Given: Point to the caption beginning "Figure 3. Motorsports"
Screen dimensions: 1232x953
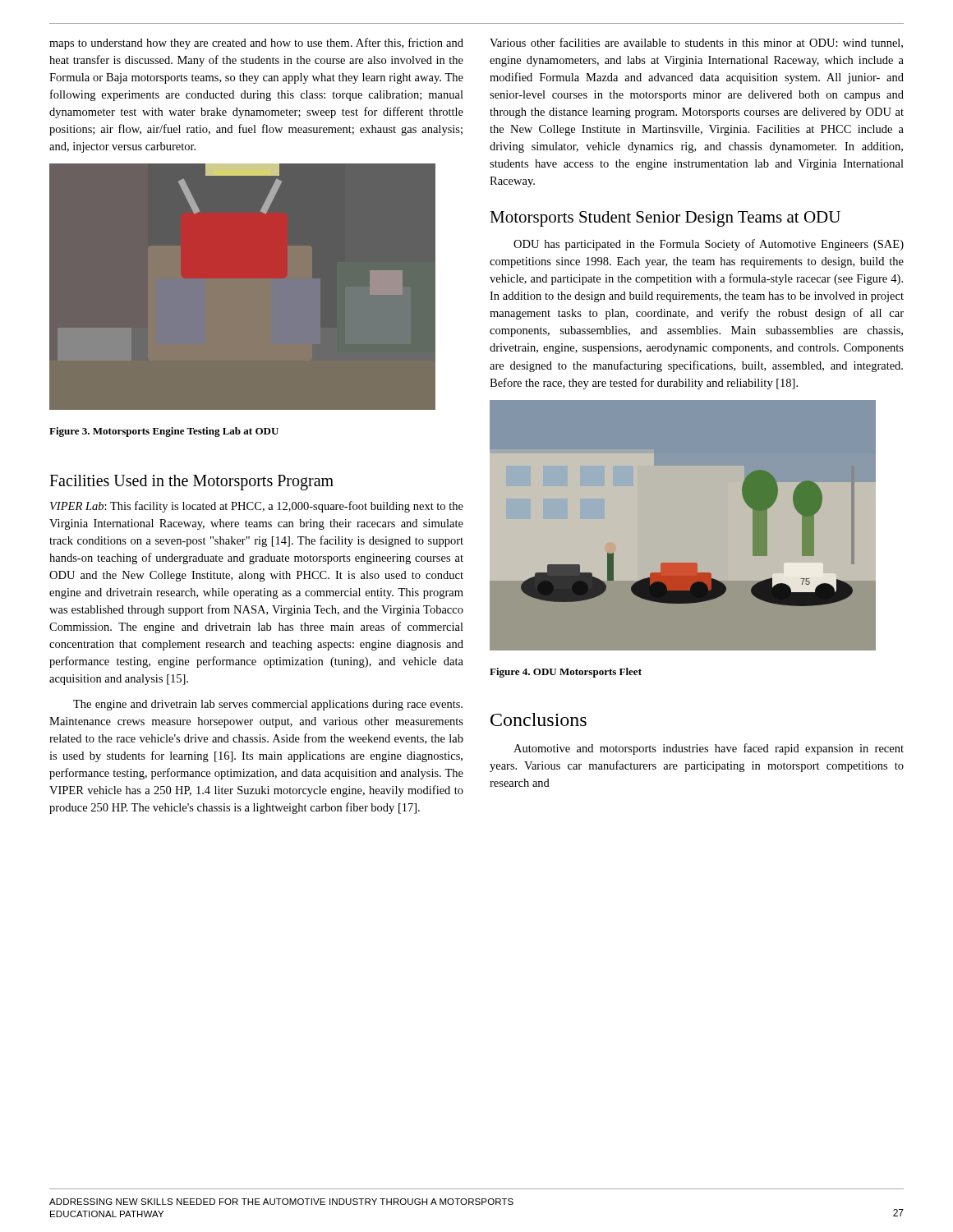Looking at the screenshot, I should (x=256, y=432).
